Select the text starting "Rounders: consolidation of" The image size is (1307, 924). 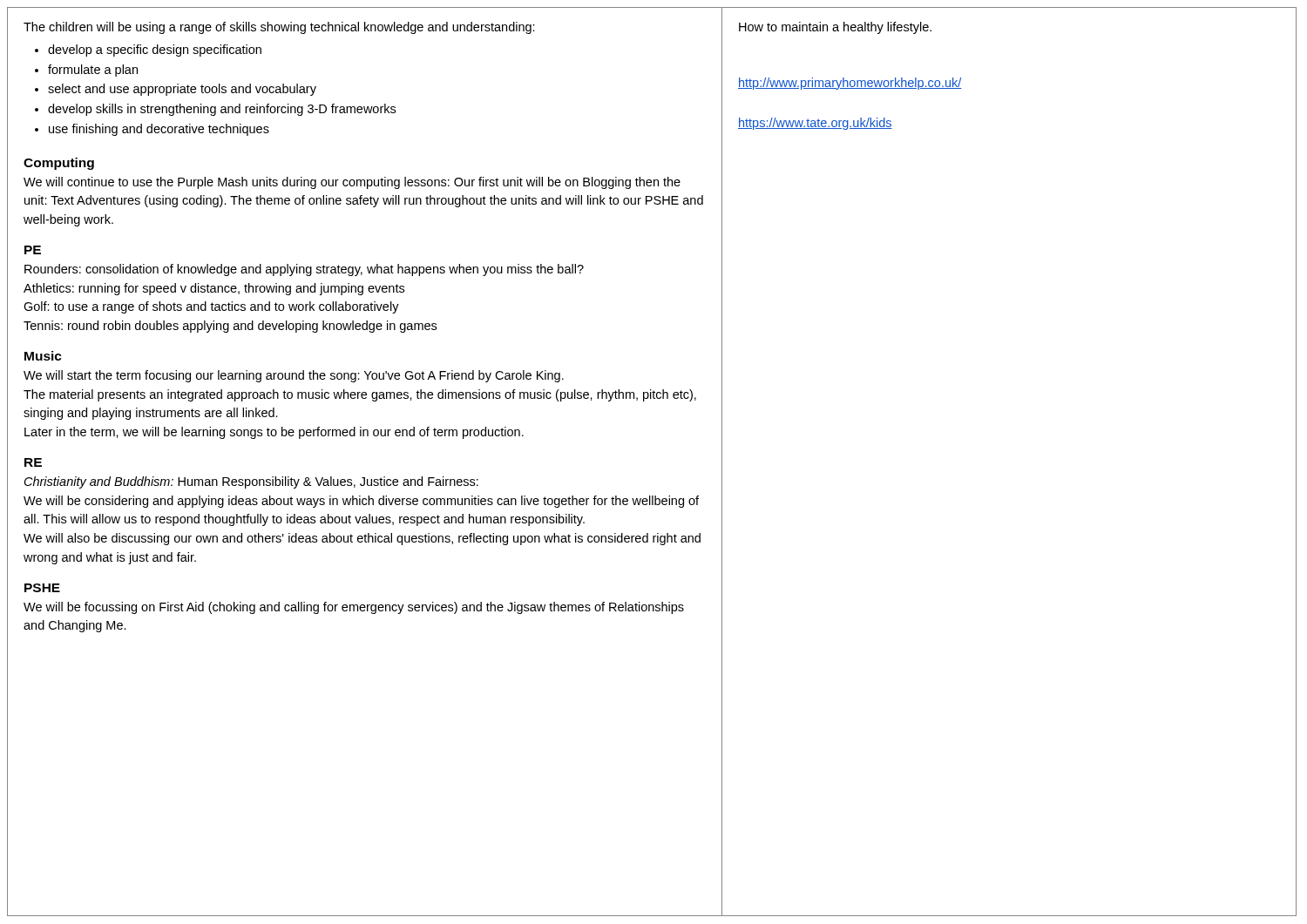coord(304,297)
